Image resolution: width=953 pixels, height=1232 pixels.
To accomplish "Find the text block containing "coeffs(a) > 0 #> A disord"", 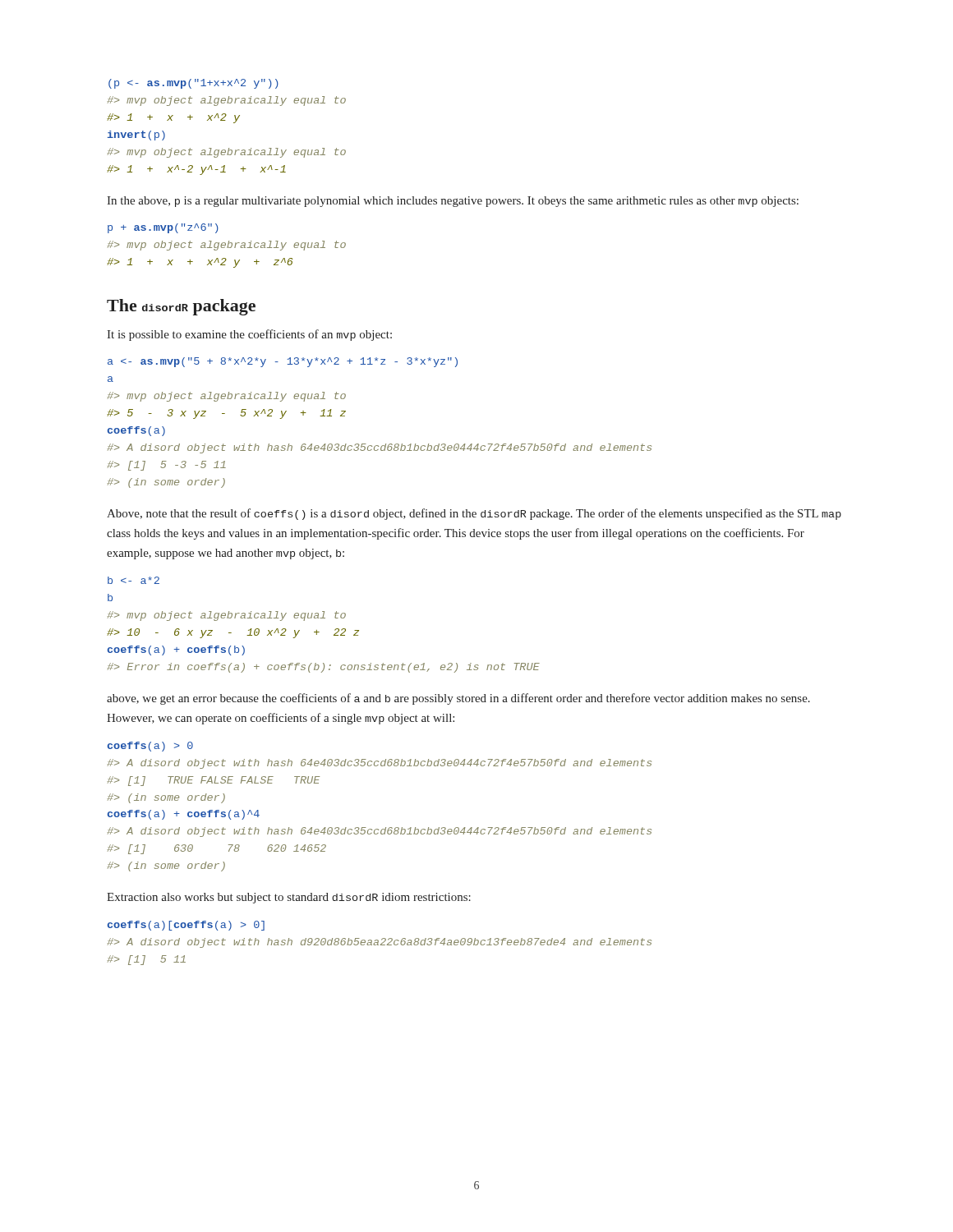I will tap(150, 747).
